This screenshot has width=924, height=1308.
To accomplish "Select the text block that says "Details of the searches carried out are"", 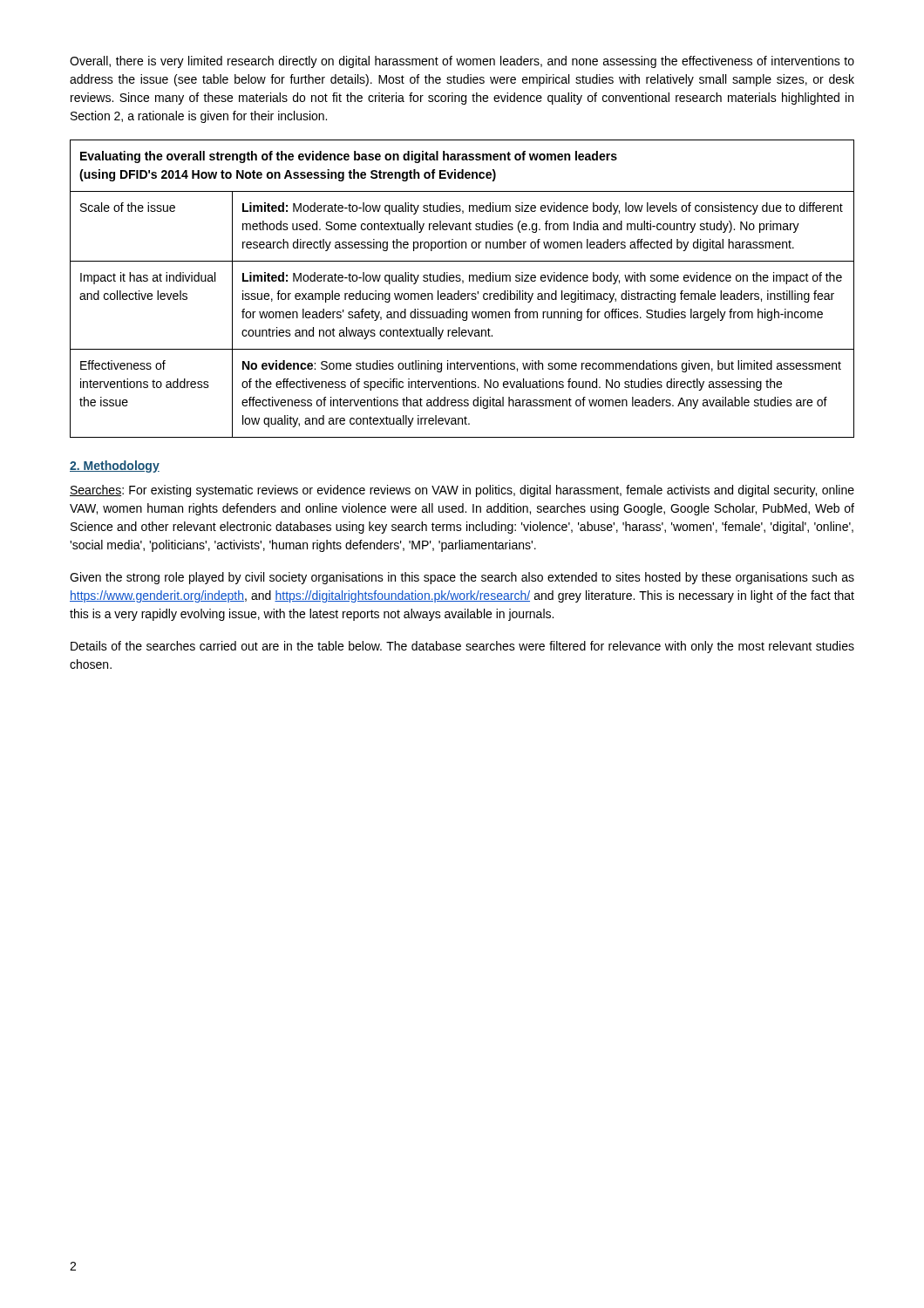I will click(462, 655).
